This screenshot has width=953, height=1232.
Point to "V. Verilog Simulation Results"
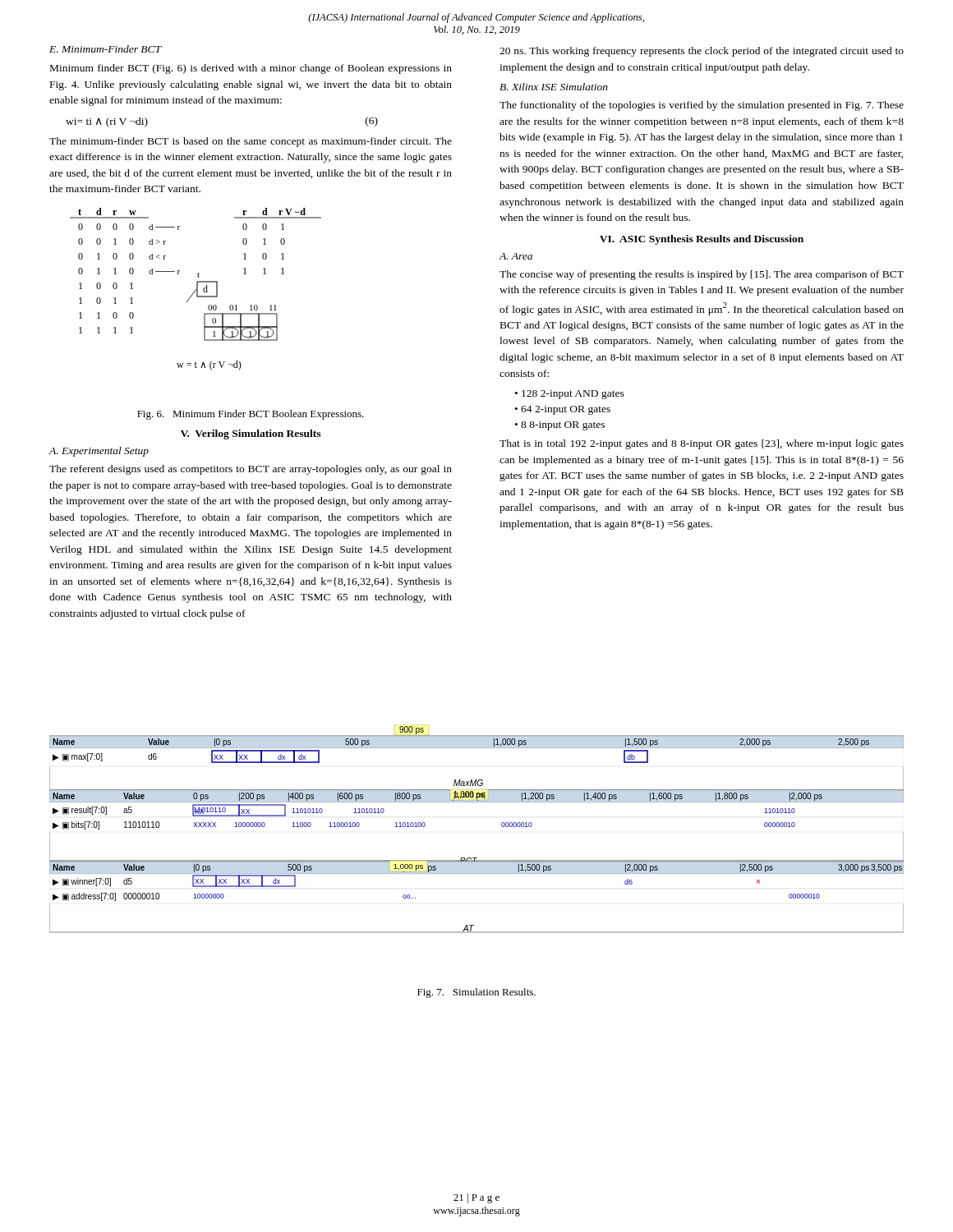pyautogui.click(x=251, y=433)
